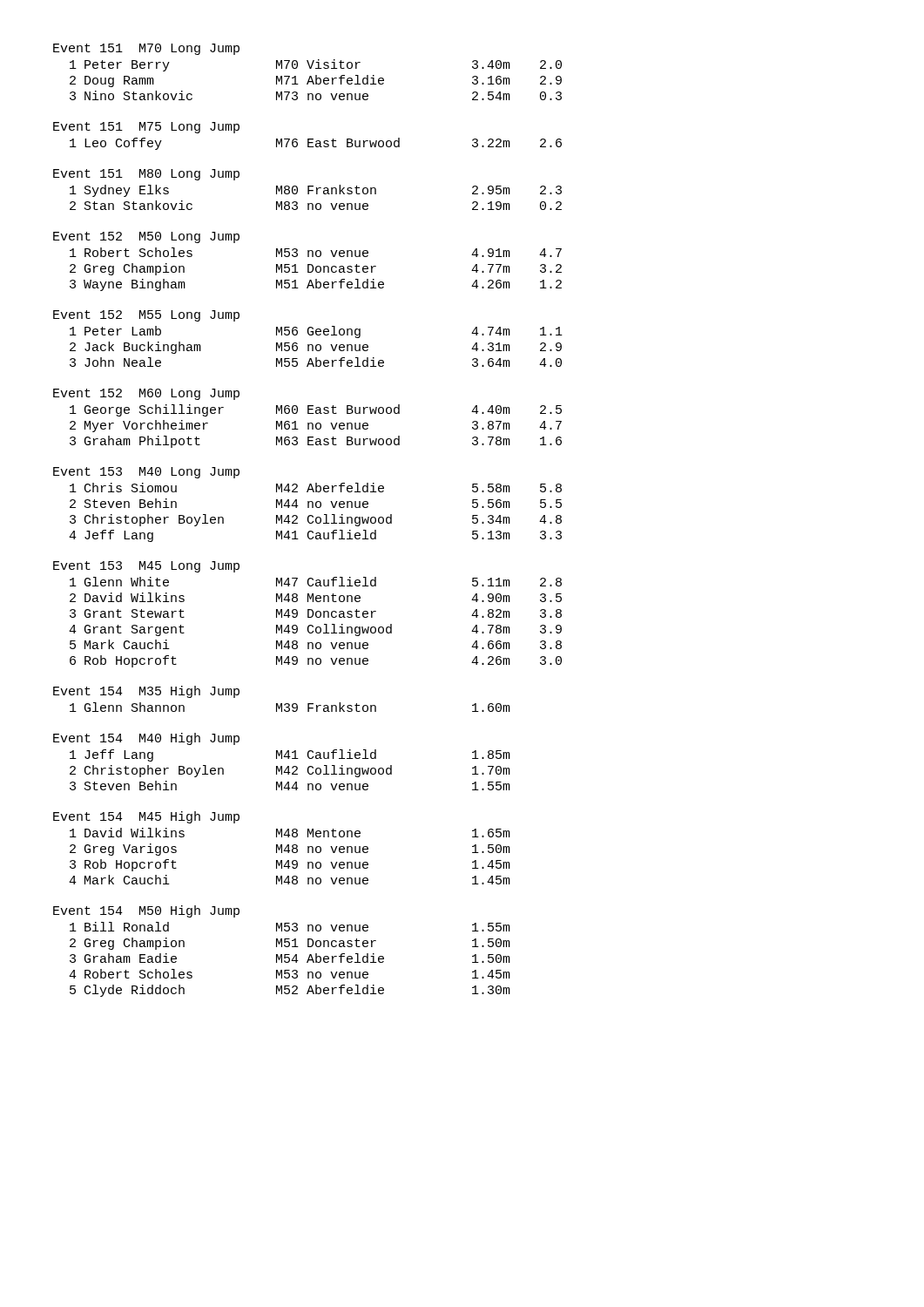Navigate to the text block starting "1 Jeff Lang M41 Cauflield"
924x1307 pixels.
307,756
